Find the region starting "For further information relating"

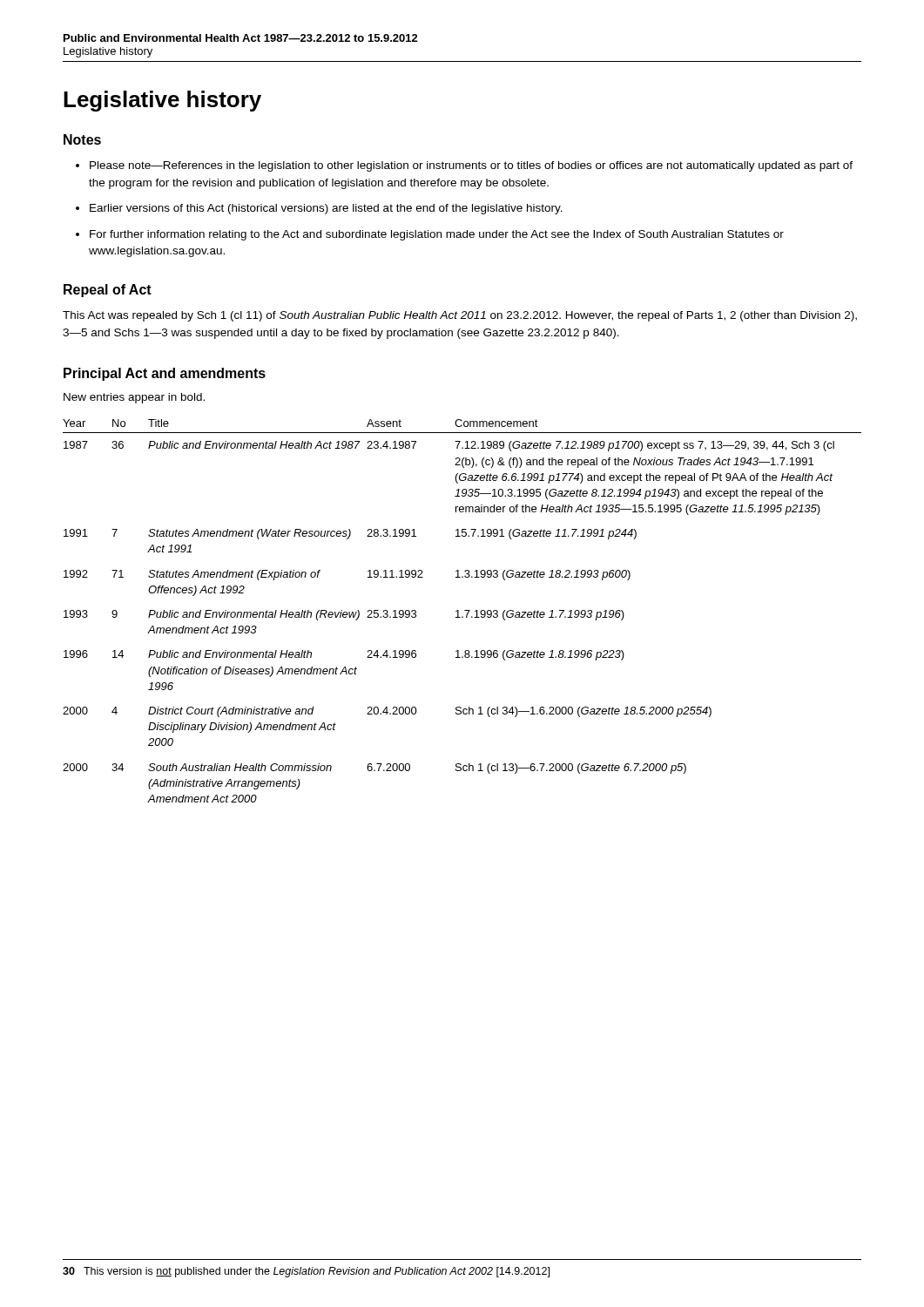436,242
